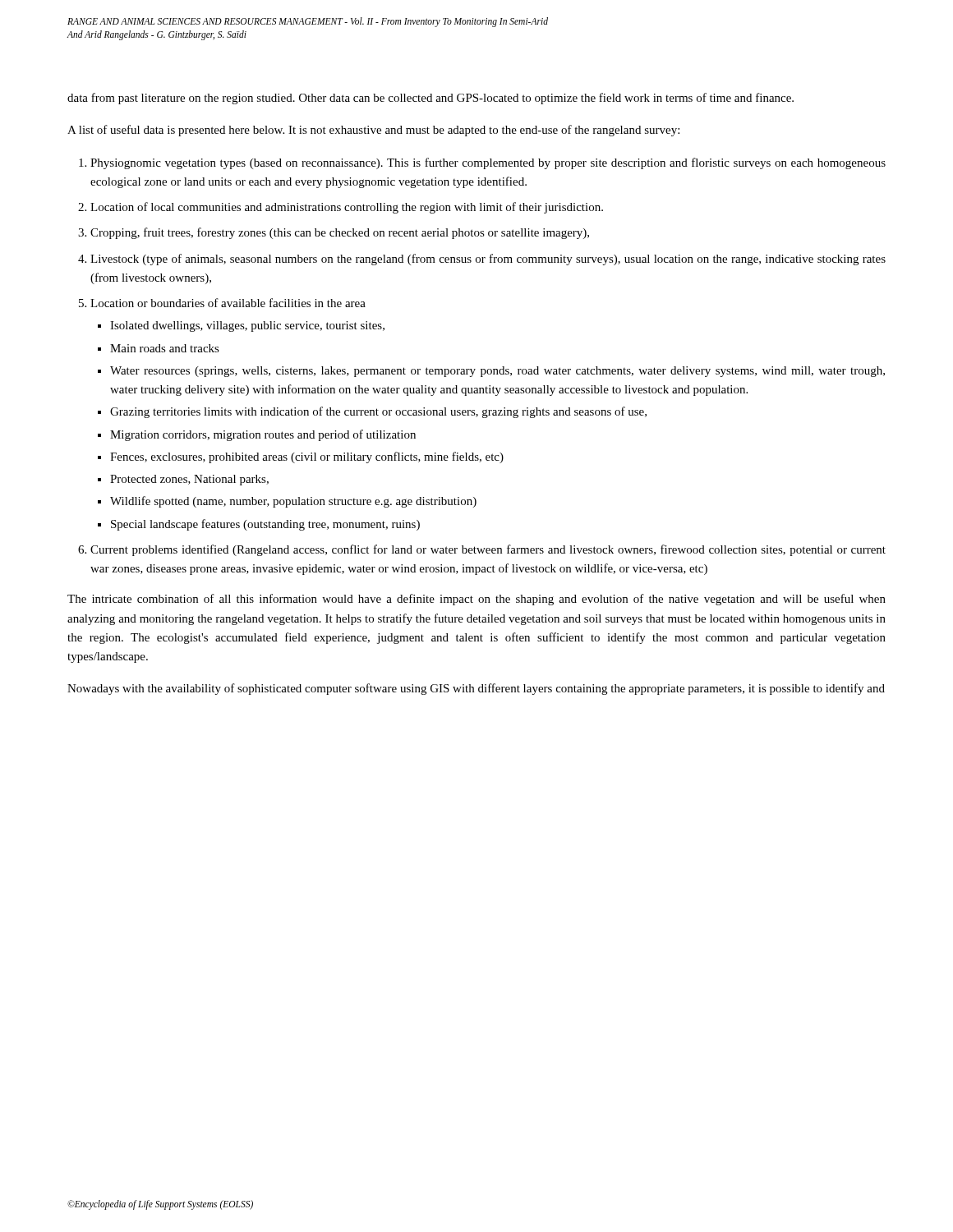Click on the list item with the text "Cropping, fruit trees, forestry zones"
The height and width of the screenshot is (1232, 953).
[488, 233]
